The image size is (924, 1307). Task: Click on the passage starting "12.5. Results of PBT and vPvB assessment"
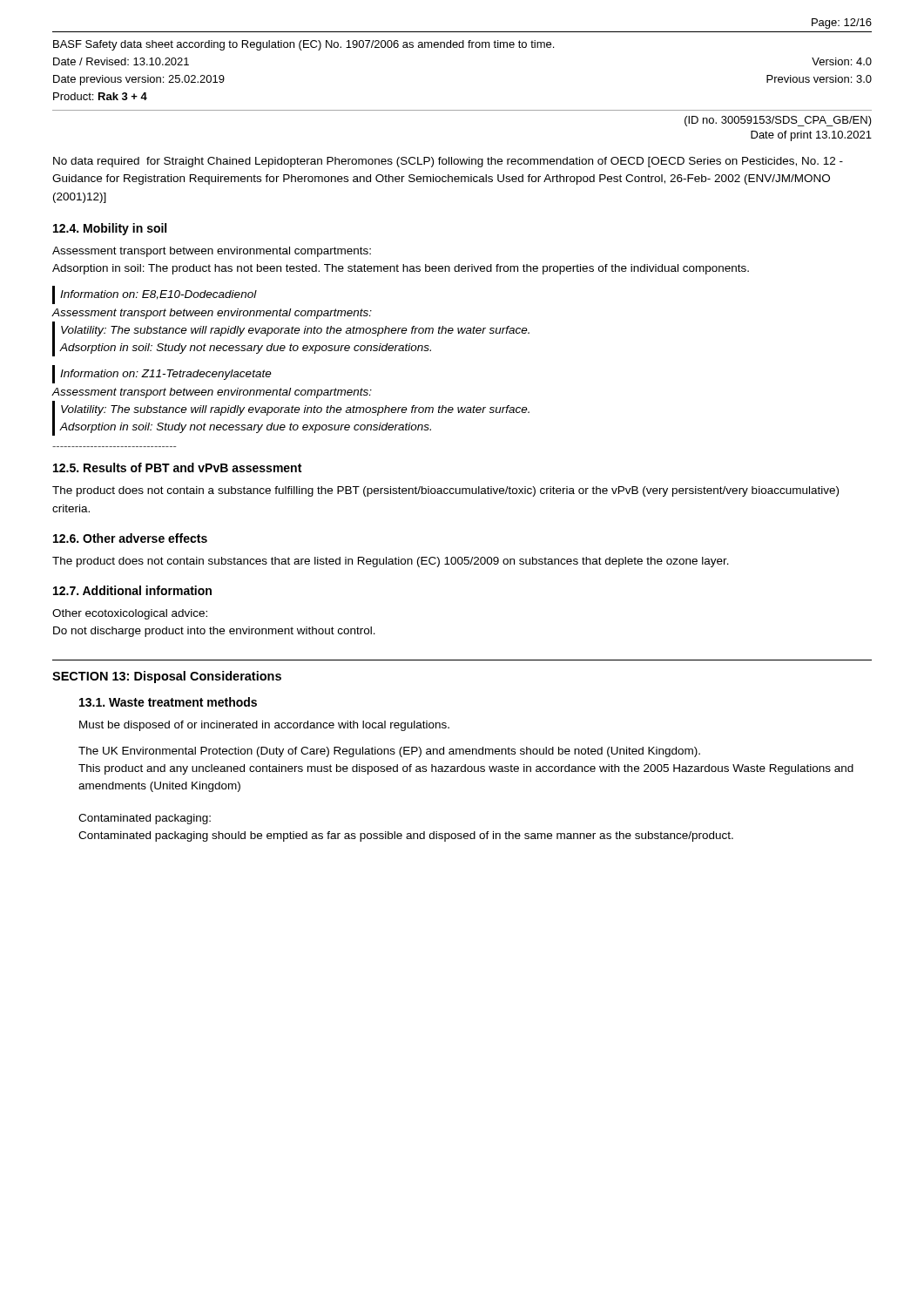pyautogui.click(x=177, y=468)
